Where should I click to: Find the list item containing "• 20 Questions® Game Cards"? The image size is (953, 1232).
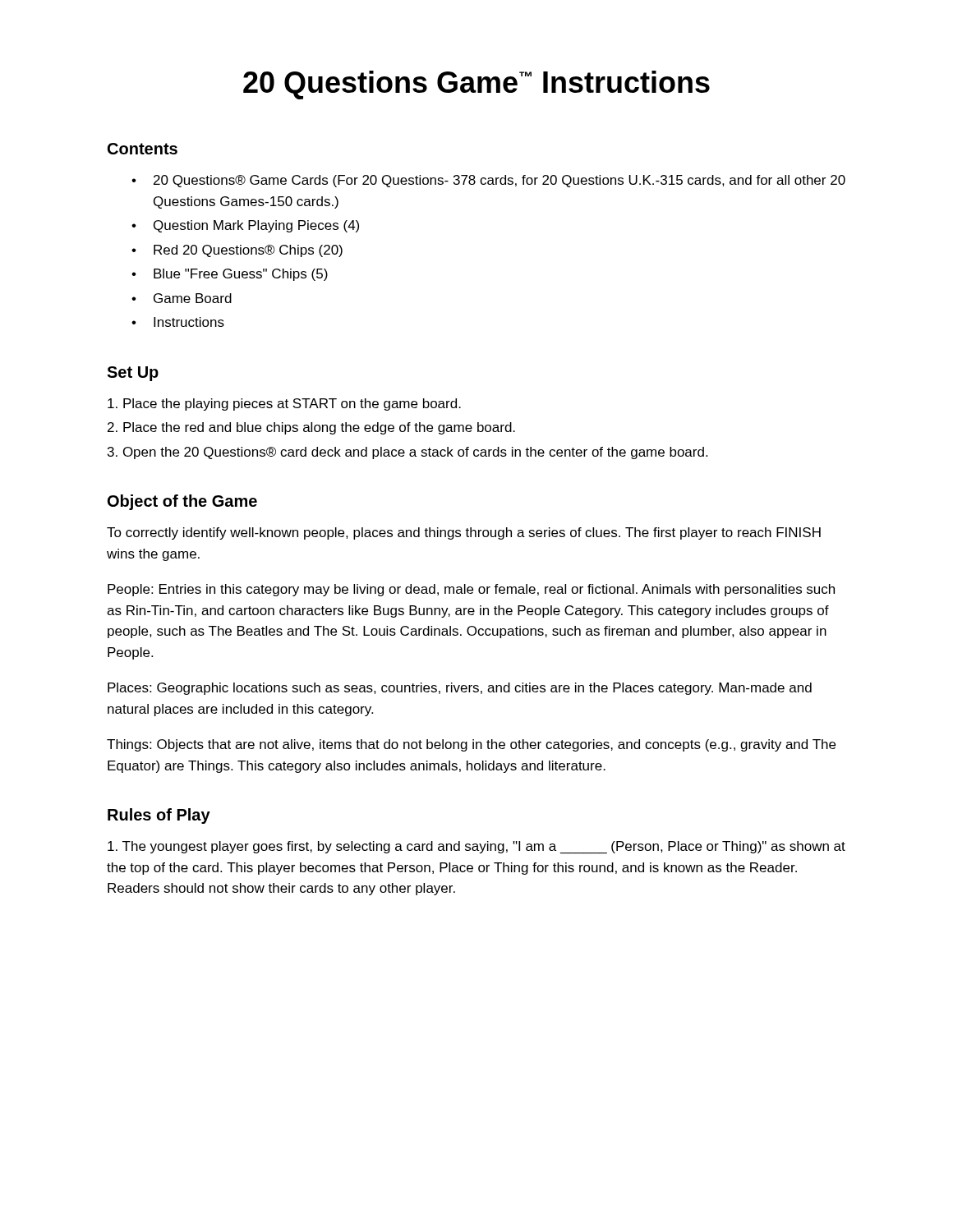(x=489, y=191)
